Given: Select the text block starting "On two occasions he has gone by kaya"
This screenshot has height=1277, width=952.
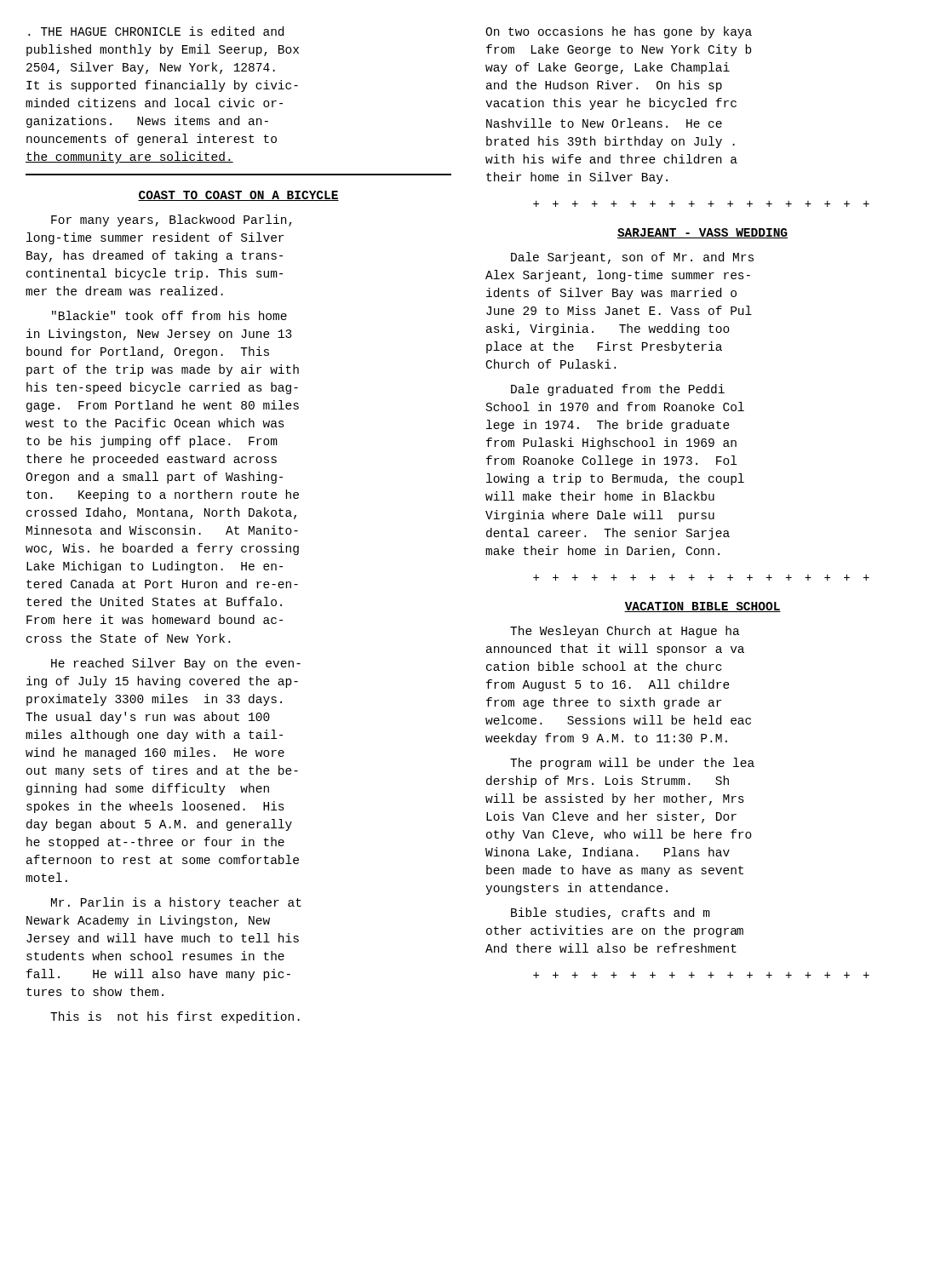Looking at the screenshot, I should [x=702, y=106].
